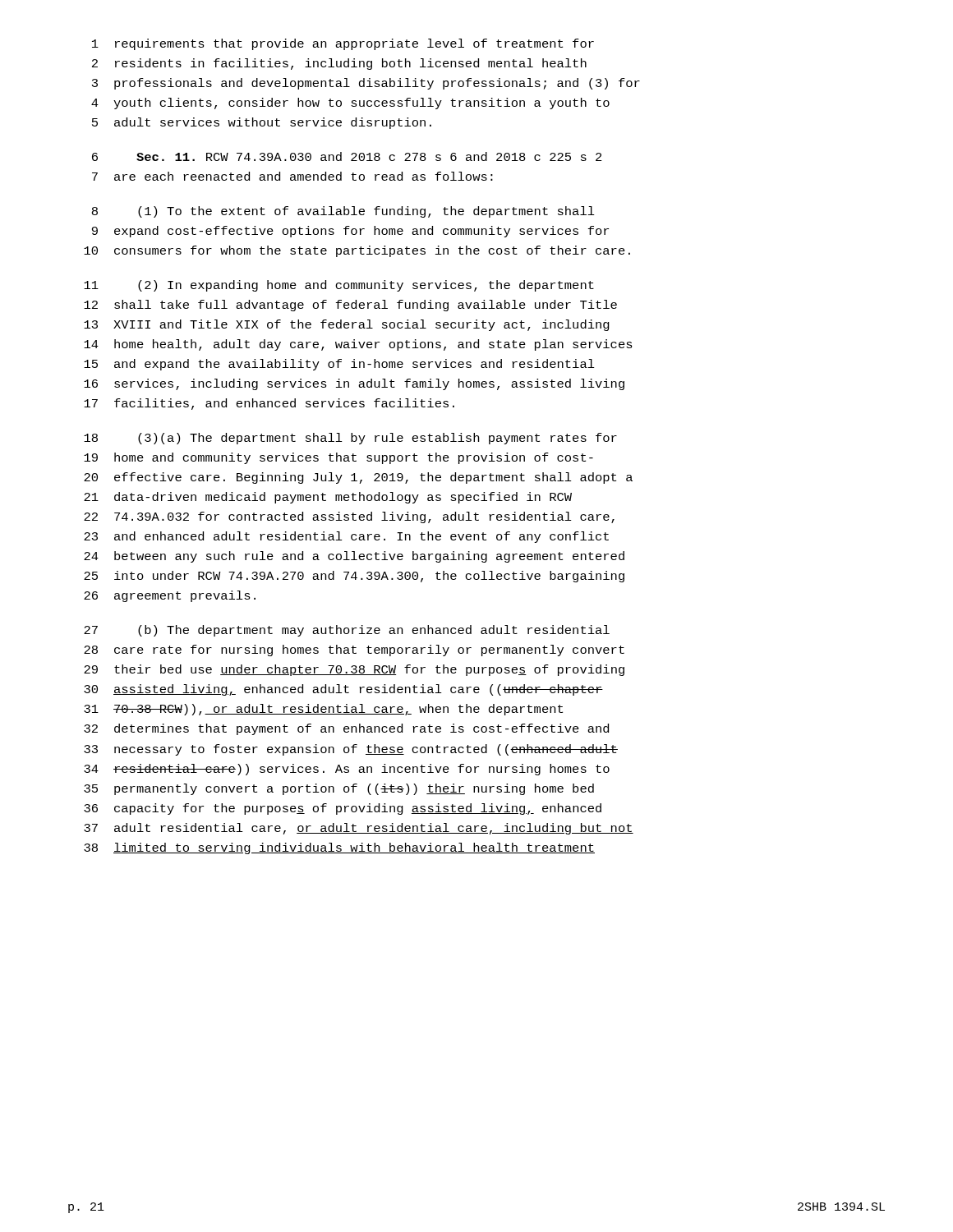Find the block on this page that starts "38limited to serving individuals with"
This screenshot has width=953, height=1232.
pyautogui.click(x=476, y=848)
